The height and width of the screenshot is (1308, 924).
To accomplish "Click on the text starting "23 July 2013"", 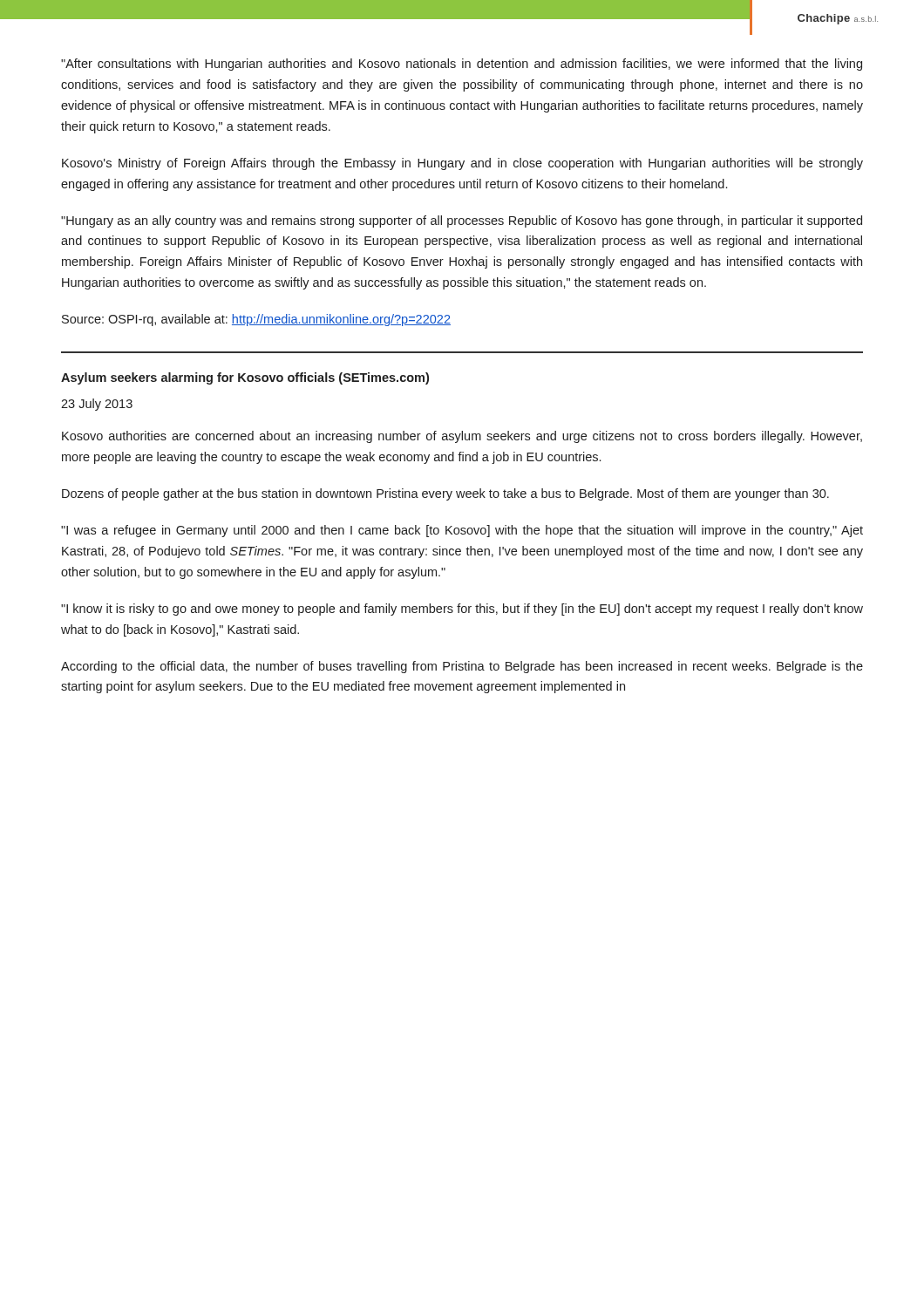I will tap(97, 404).
